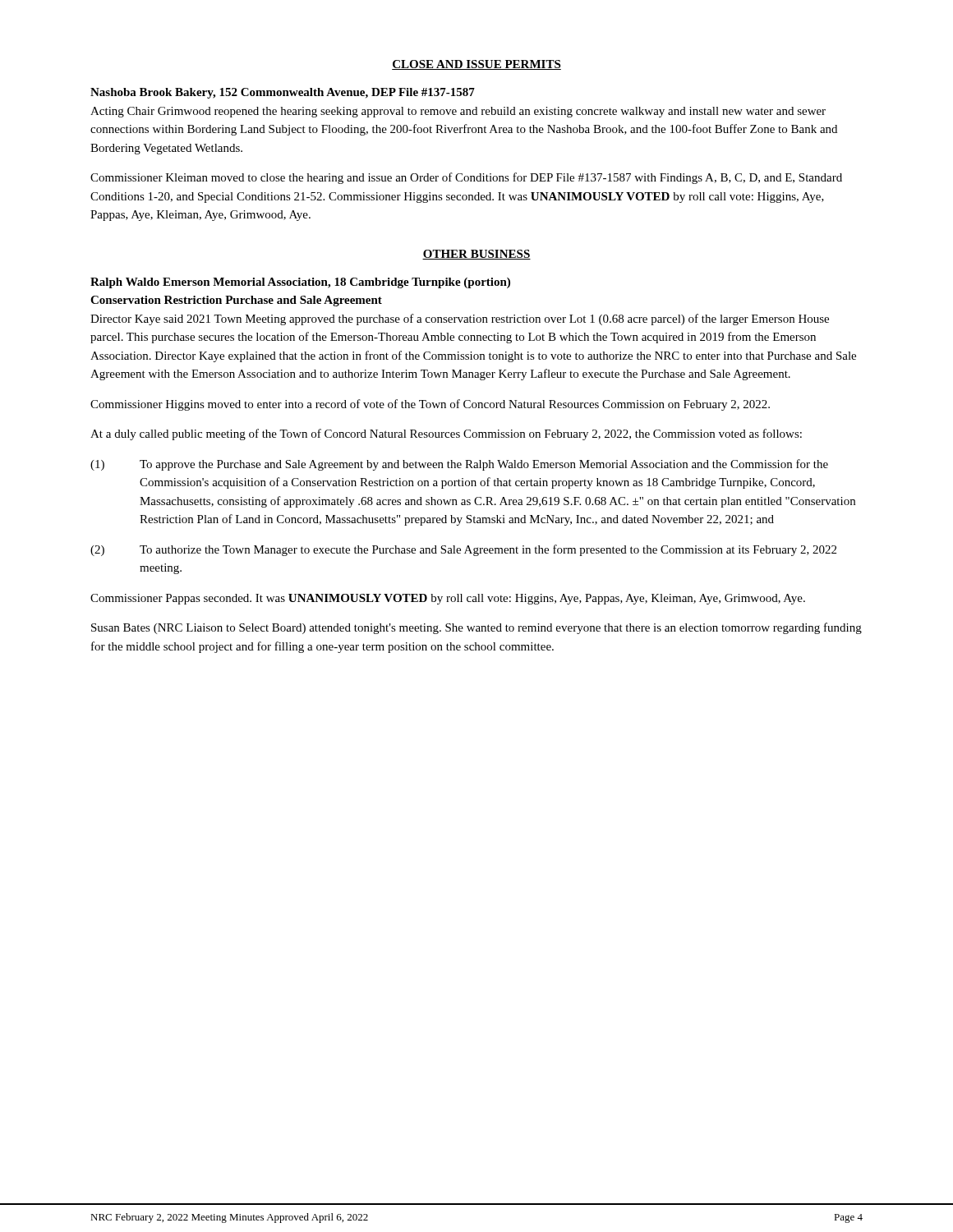Image resolution: width=953 pixels, height=1232 pixels.
Task: Click on the list item with the text "(2) To authorize the Town Manager"
Action: pyautogui.click(x=476, y=558)
